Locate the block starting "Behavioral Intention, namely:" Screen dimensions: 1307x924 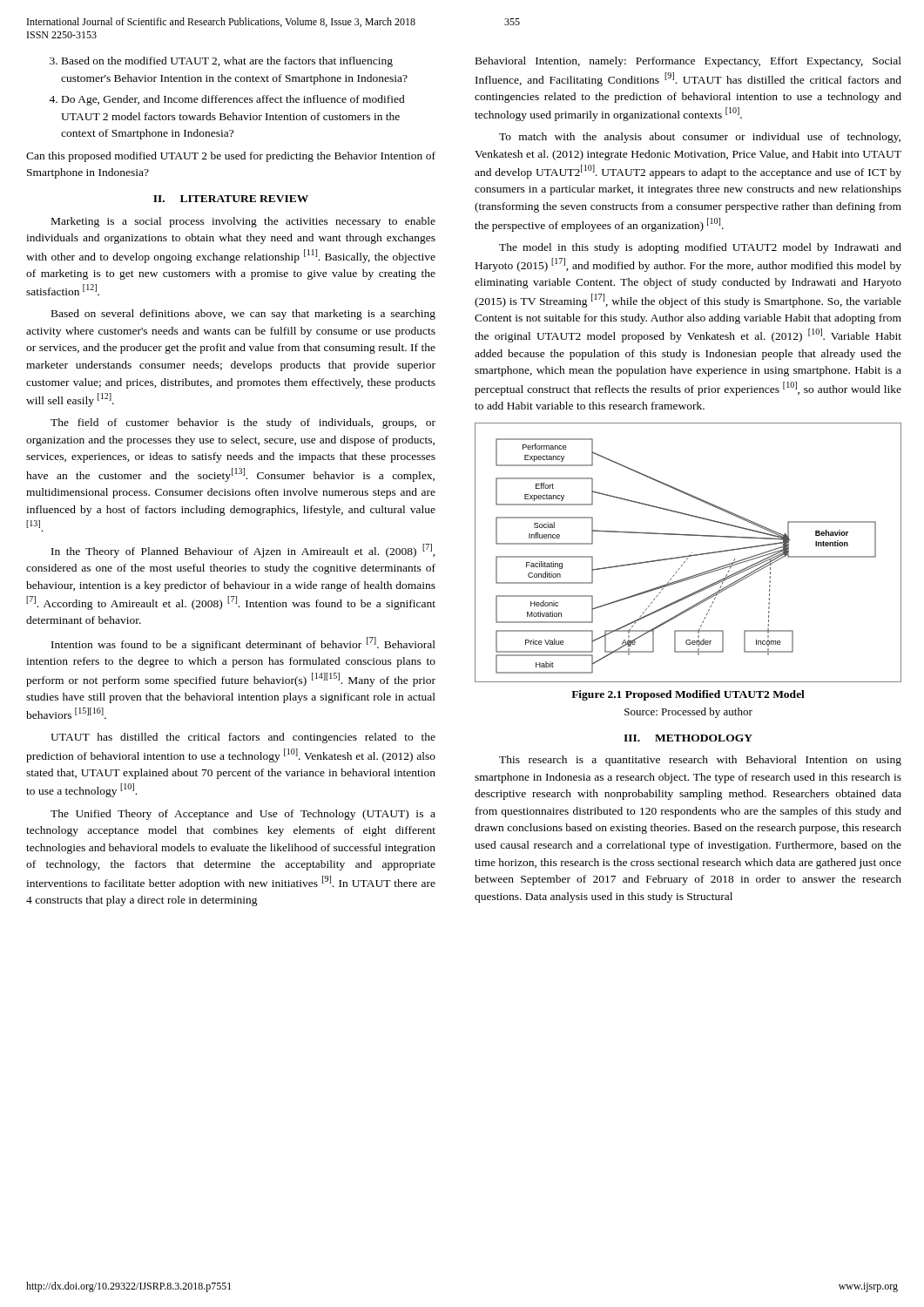(x=688, y=88)
